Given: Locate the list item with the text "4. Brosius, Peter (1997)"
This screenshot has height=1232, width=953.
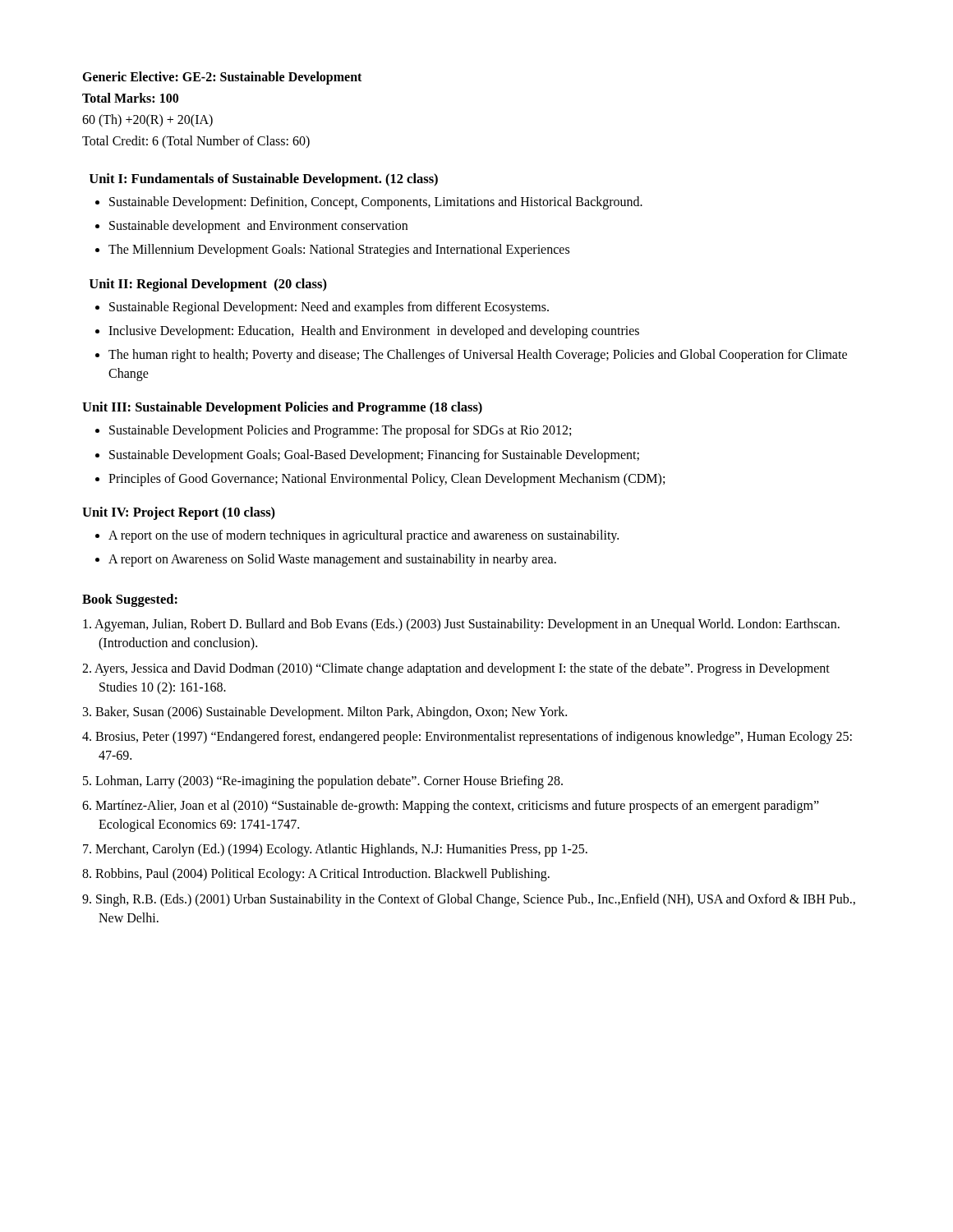Looking at the screenshot, I should (x=467, y=746).
